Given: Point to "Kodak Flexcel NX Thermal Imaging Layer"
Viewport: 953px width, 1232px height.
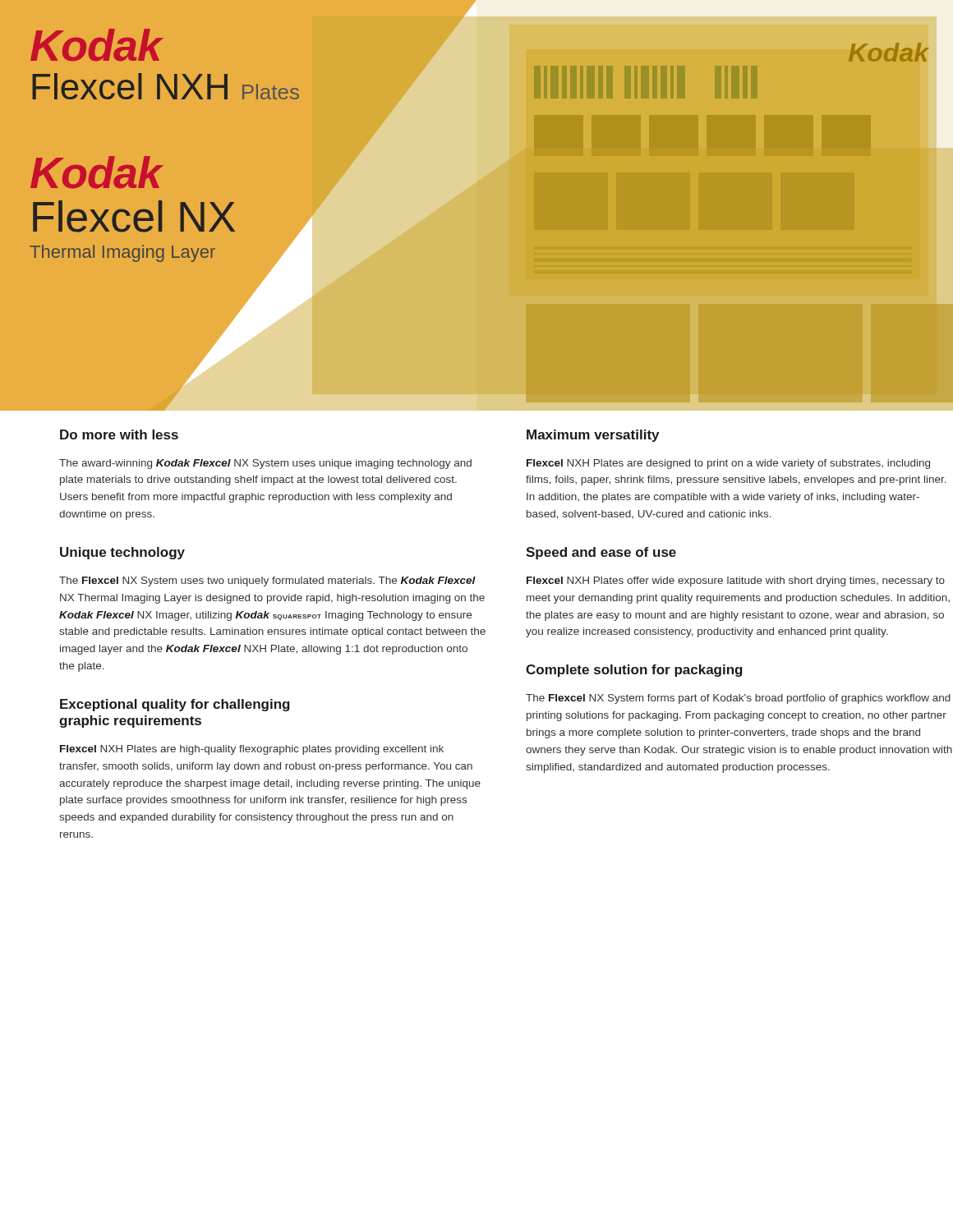Looking at the screenshot, I should click(x=133, y=205).
